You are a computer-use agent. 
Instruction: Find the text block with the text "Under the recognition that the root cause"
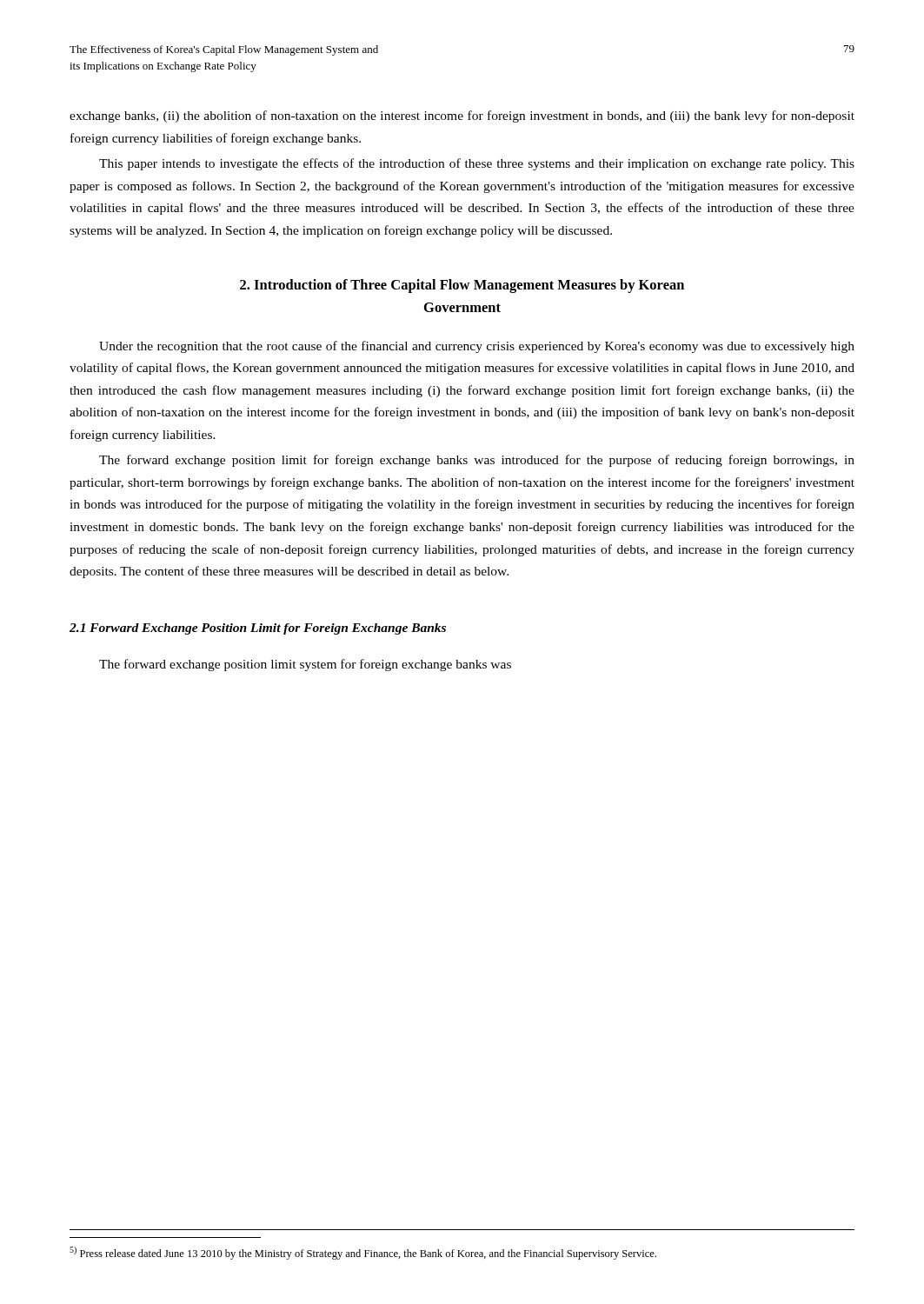[x=462, y=390]
